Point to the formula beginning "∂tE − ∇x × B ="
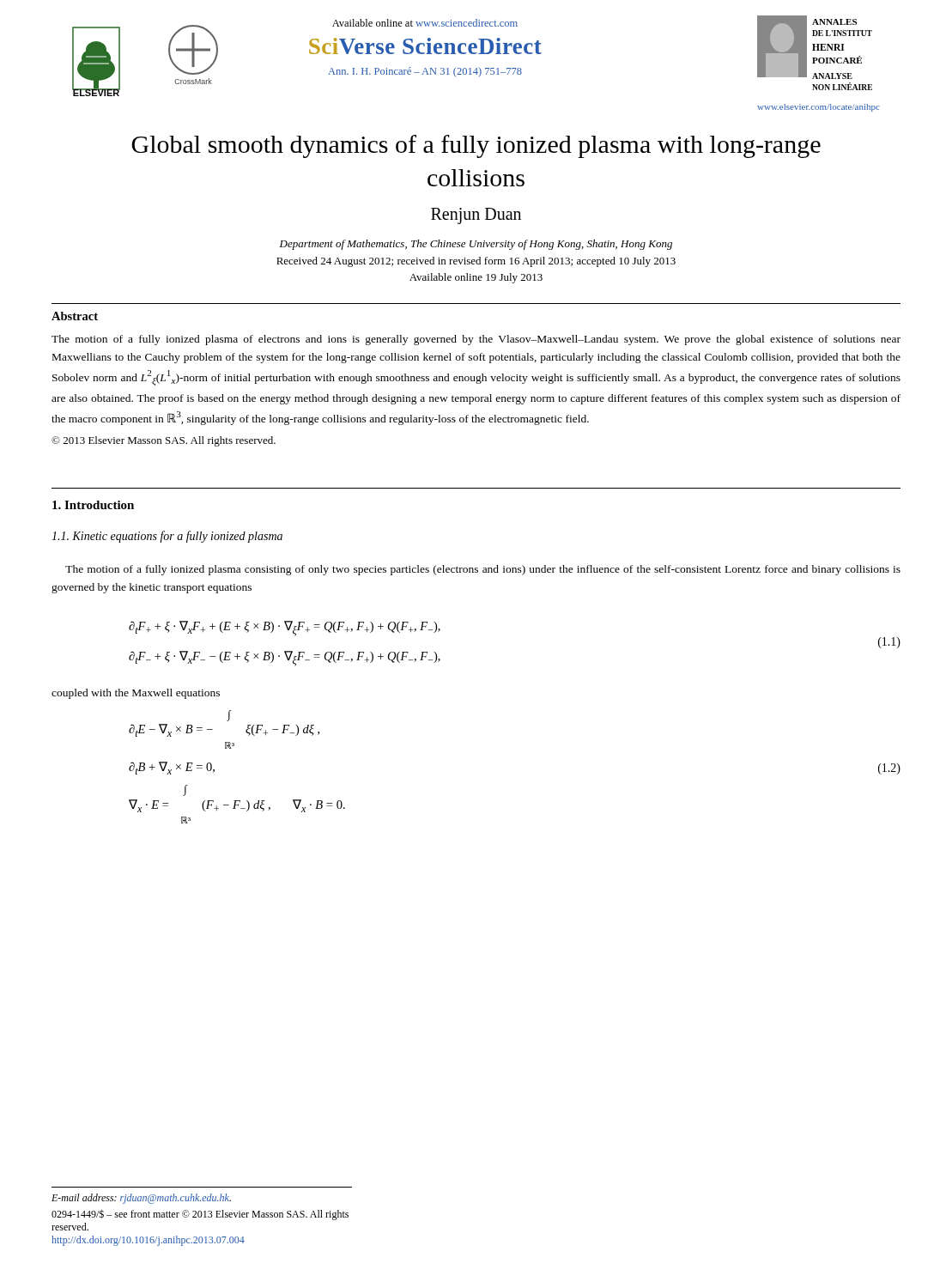This screenshot has height=1288, width=952. [x=229, y=716]
